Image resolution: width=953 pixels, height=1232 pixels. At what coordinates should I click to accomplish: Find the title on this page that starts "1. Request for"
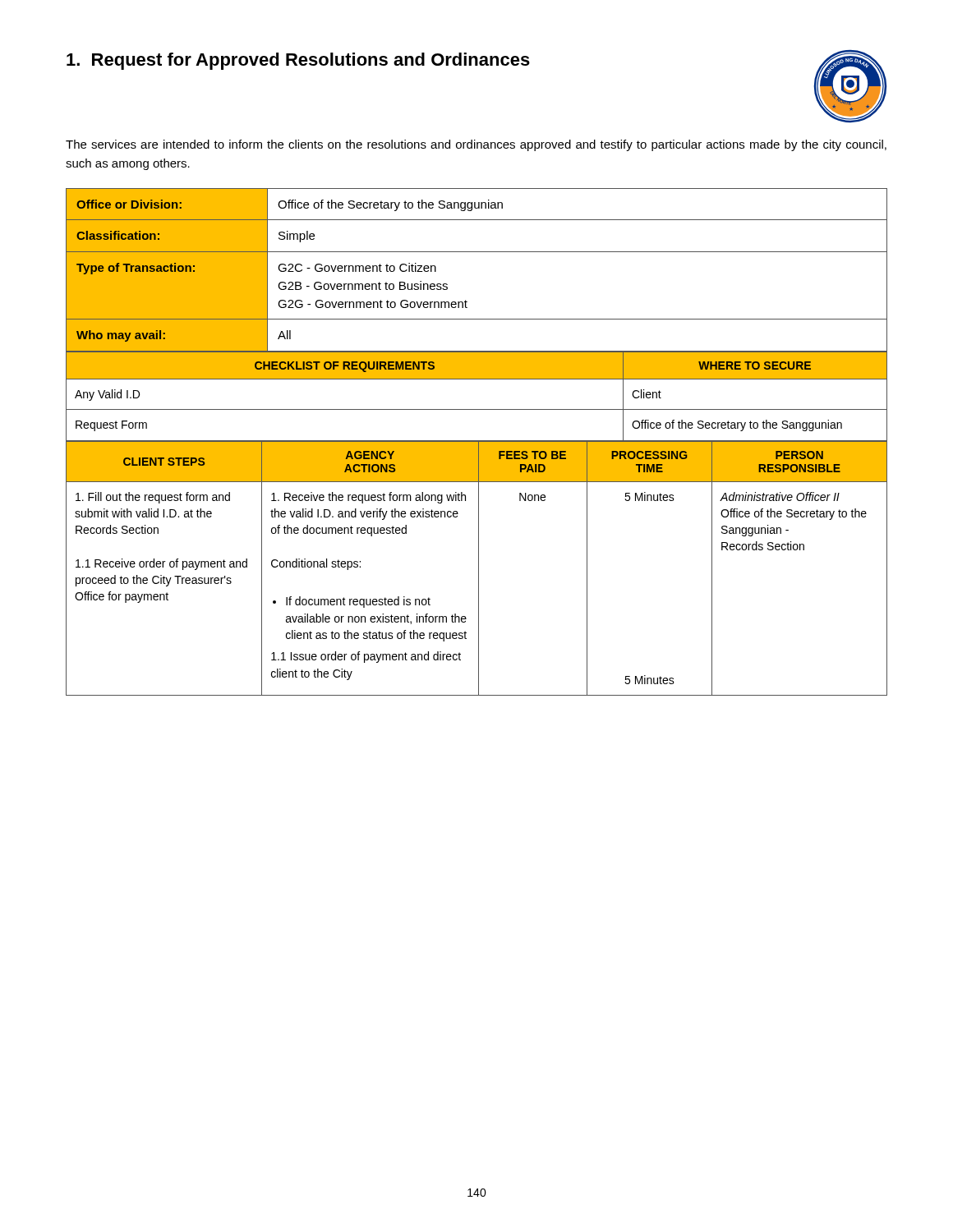click(435, 60)
